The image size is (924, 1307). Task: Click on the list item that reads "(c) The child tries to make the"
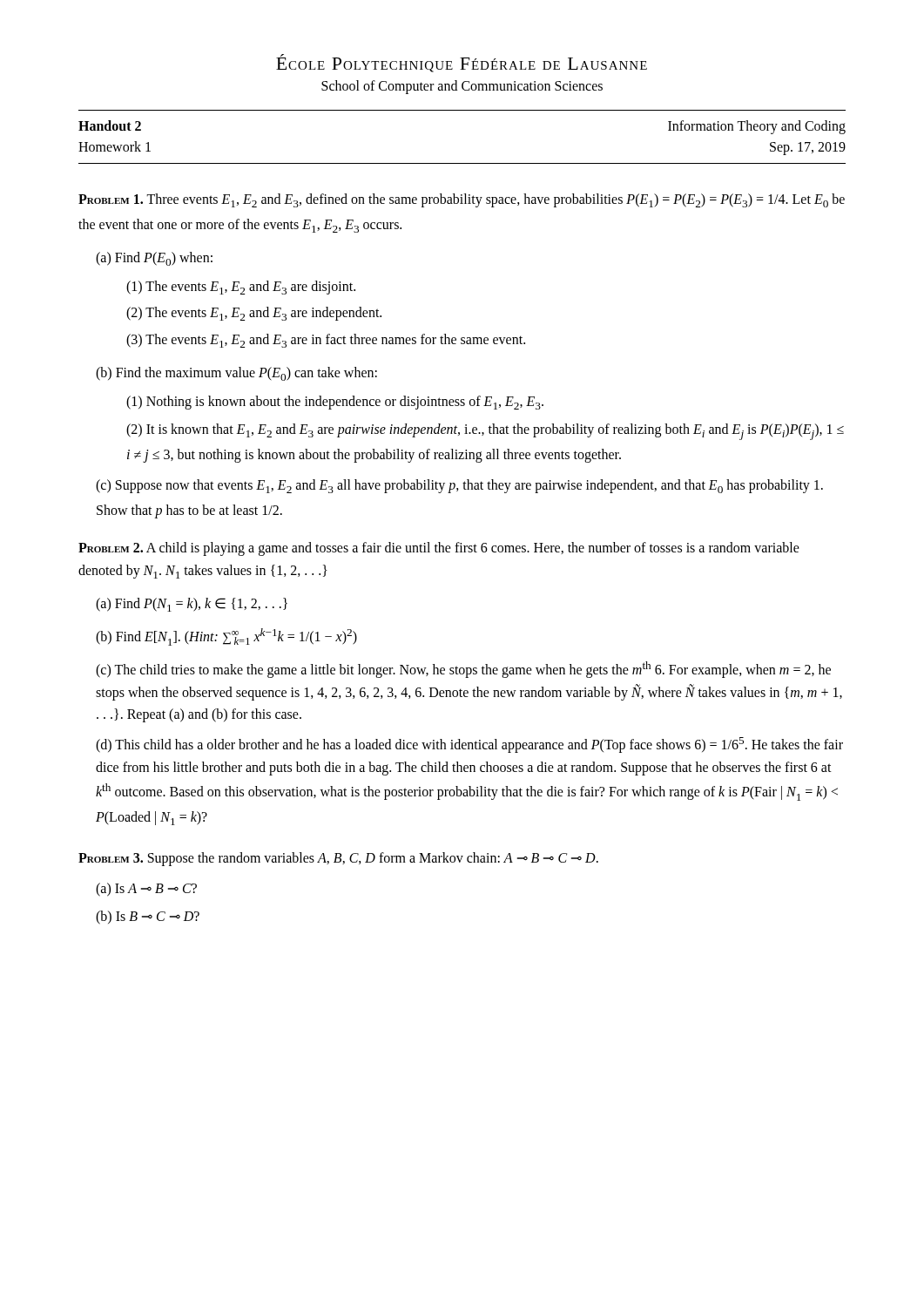[x=469, y=690]
